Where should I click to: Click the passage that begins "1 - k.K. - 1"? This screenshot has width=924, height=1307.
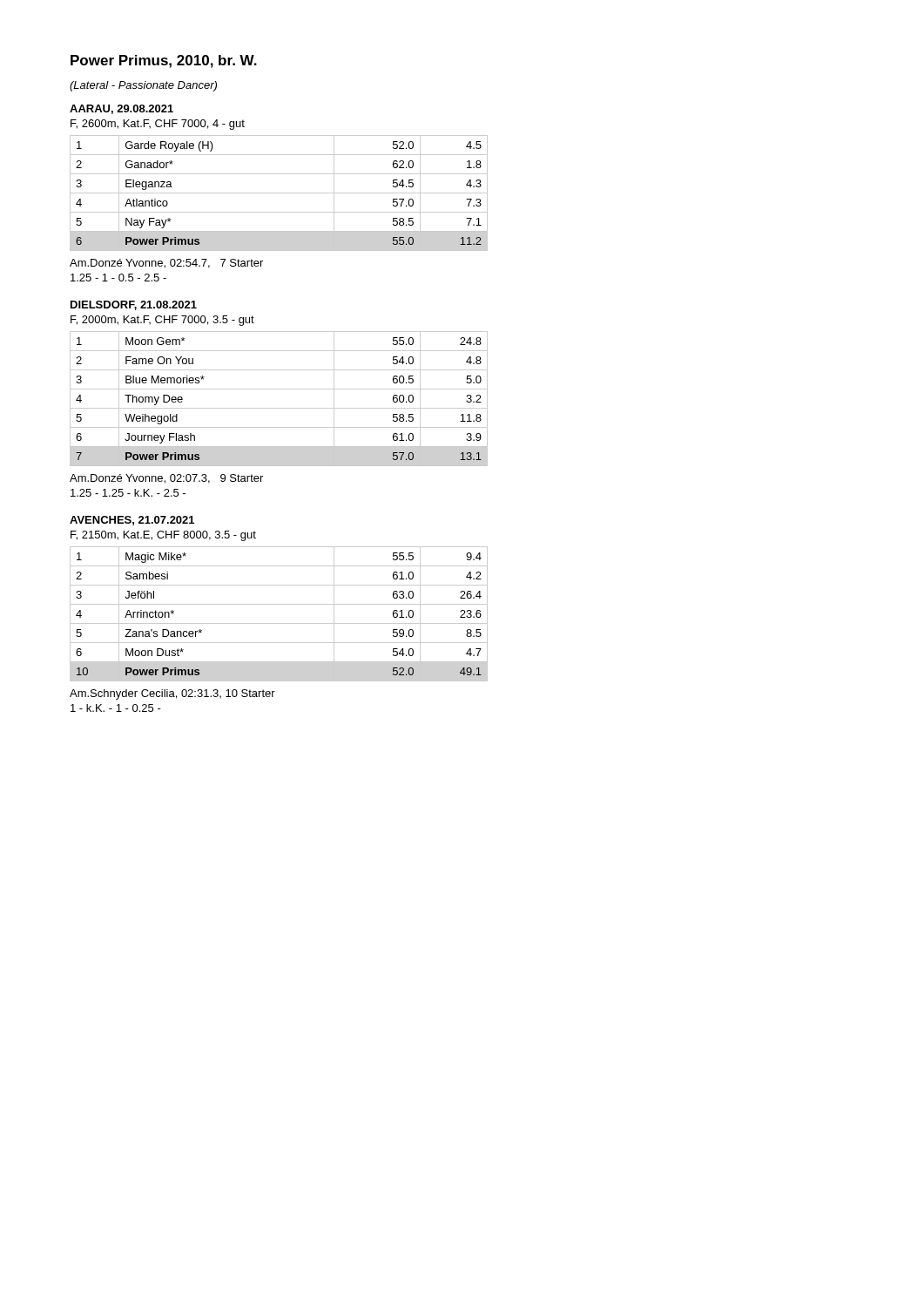115,708
